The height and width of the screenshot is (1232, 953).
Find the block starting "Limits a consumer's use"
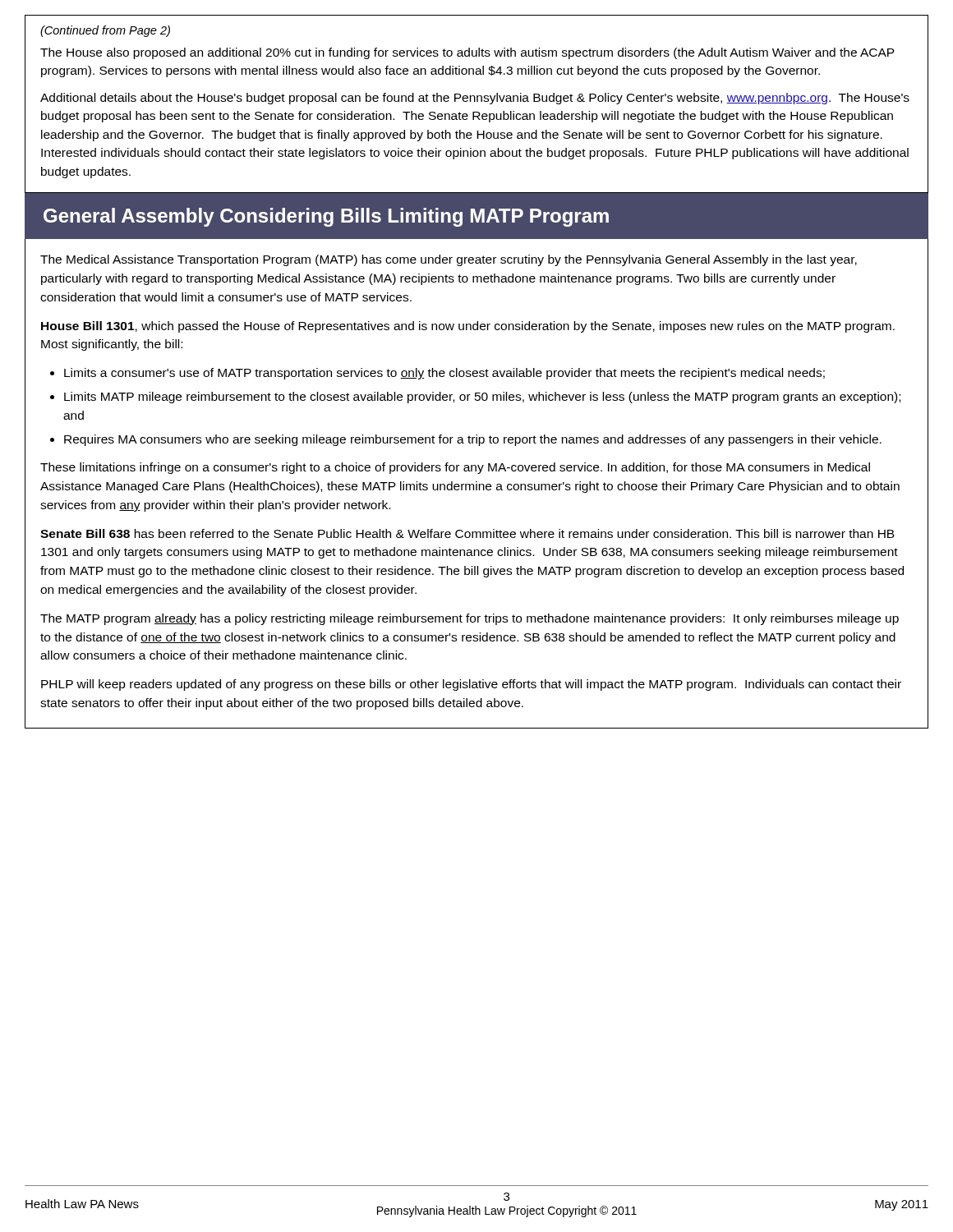pos(444,373)
